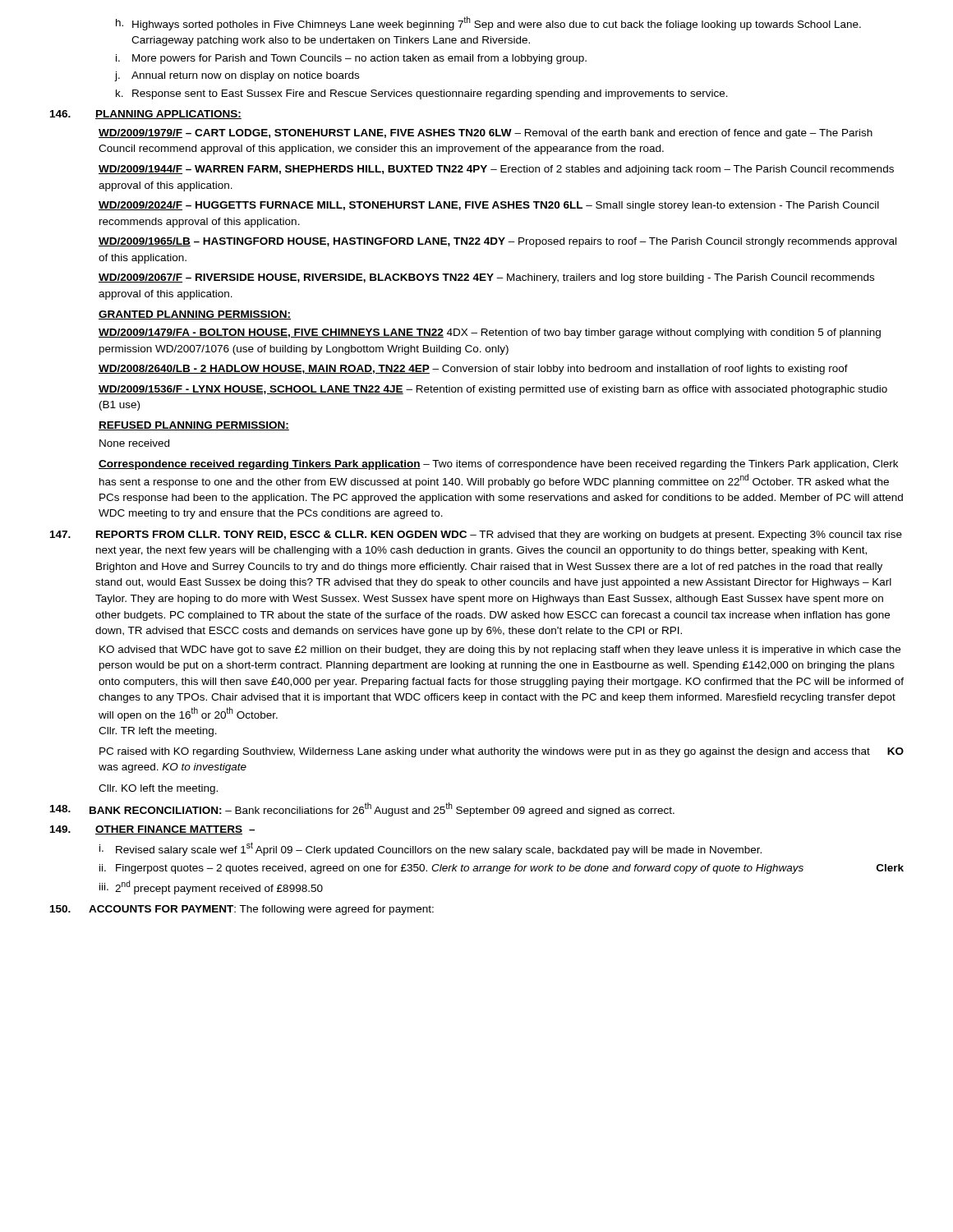Viewport: 953px width, 1232px height.
Task: Find the block starting "Cllr. KO left"
Action: coord(159,788)
